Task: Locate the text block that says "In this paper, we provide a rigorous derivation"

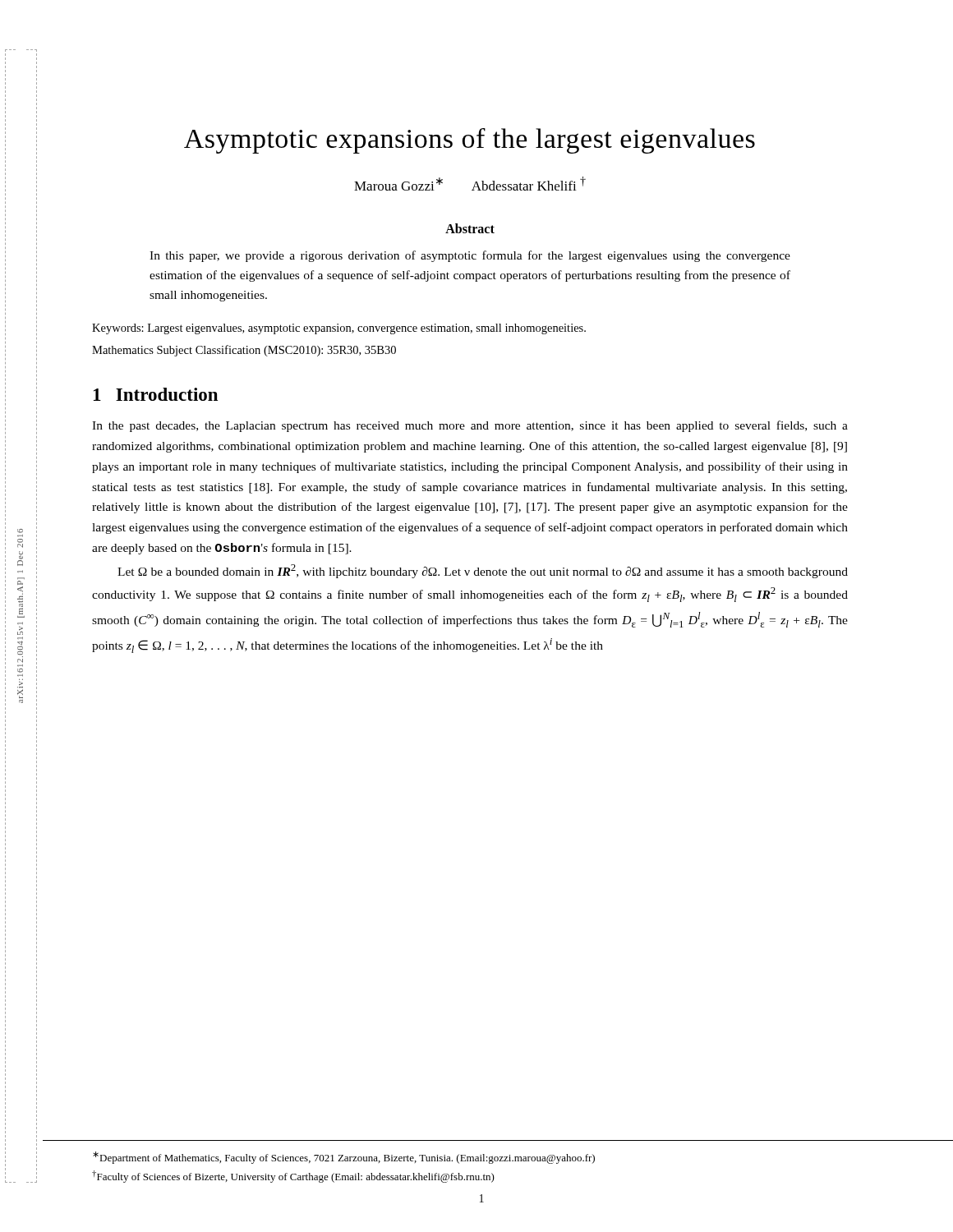Action: 470,274
